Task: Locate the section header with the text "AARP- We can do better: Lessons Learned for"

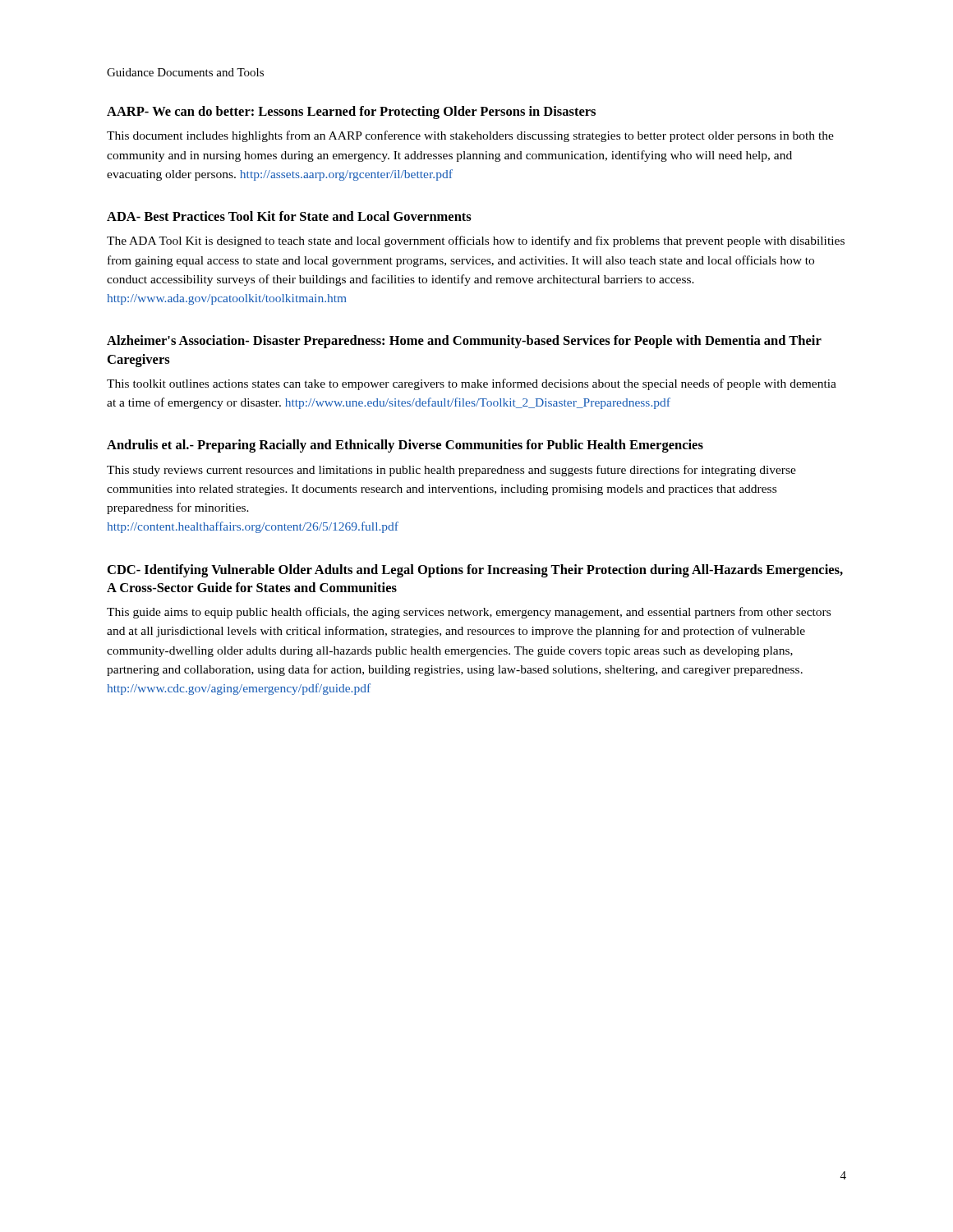Action: (x=476, y=143)
